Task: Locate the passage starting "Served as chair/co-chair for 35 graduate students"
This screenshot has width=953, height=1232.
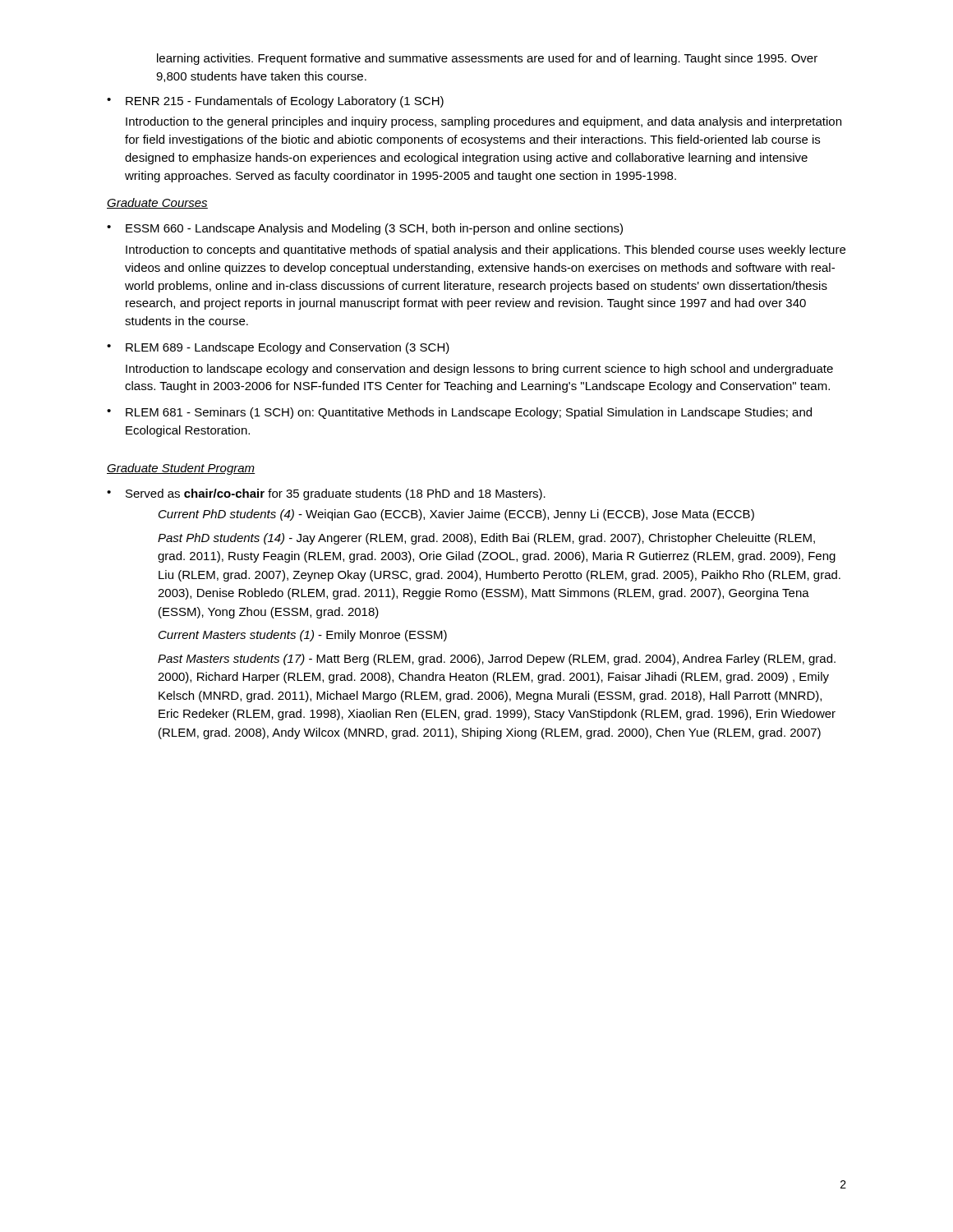Action: click(336, 494)
